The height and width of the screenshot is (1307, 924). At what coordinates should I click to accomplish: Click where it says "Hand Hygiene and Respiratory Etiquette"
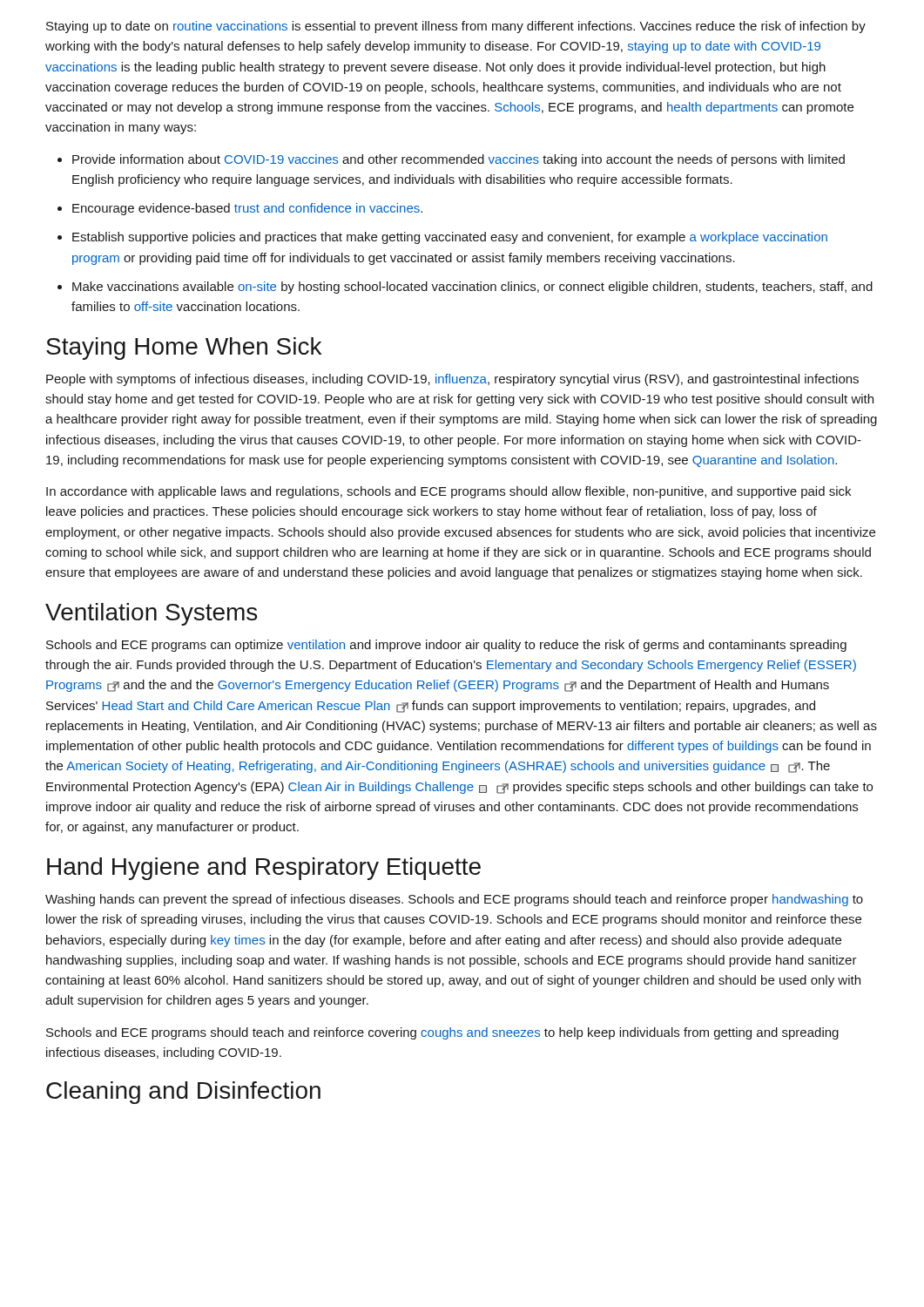point(264,867)
